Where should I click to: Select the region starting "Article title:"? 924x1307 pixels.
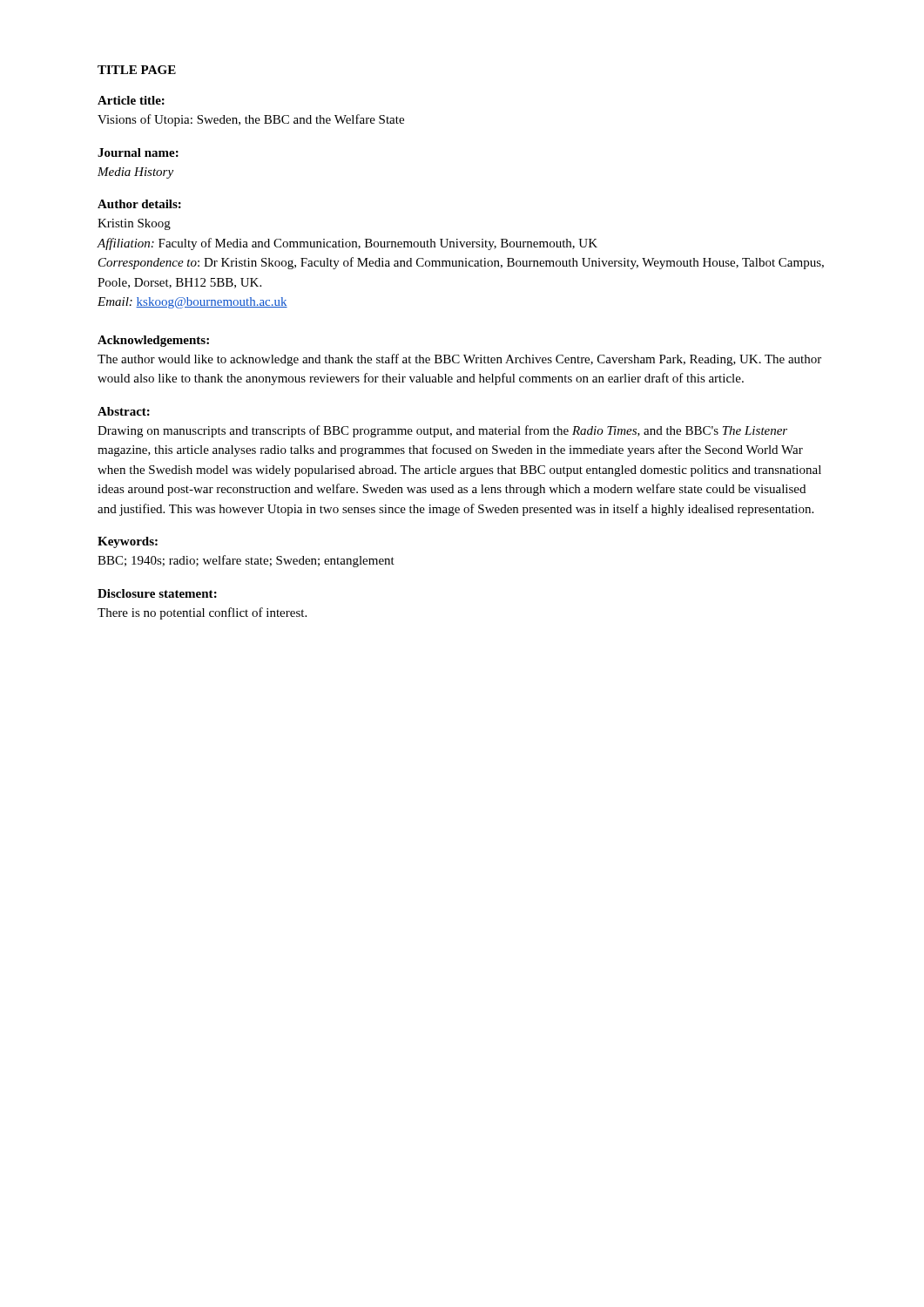click(x=131, y=100)
